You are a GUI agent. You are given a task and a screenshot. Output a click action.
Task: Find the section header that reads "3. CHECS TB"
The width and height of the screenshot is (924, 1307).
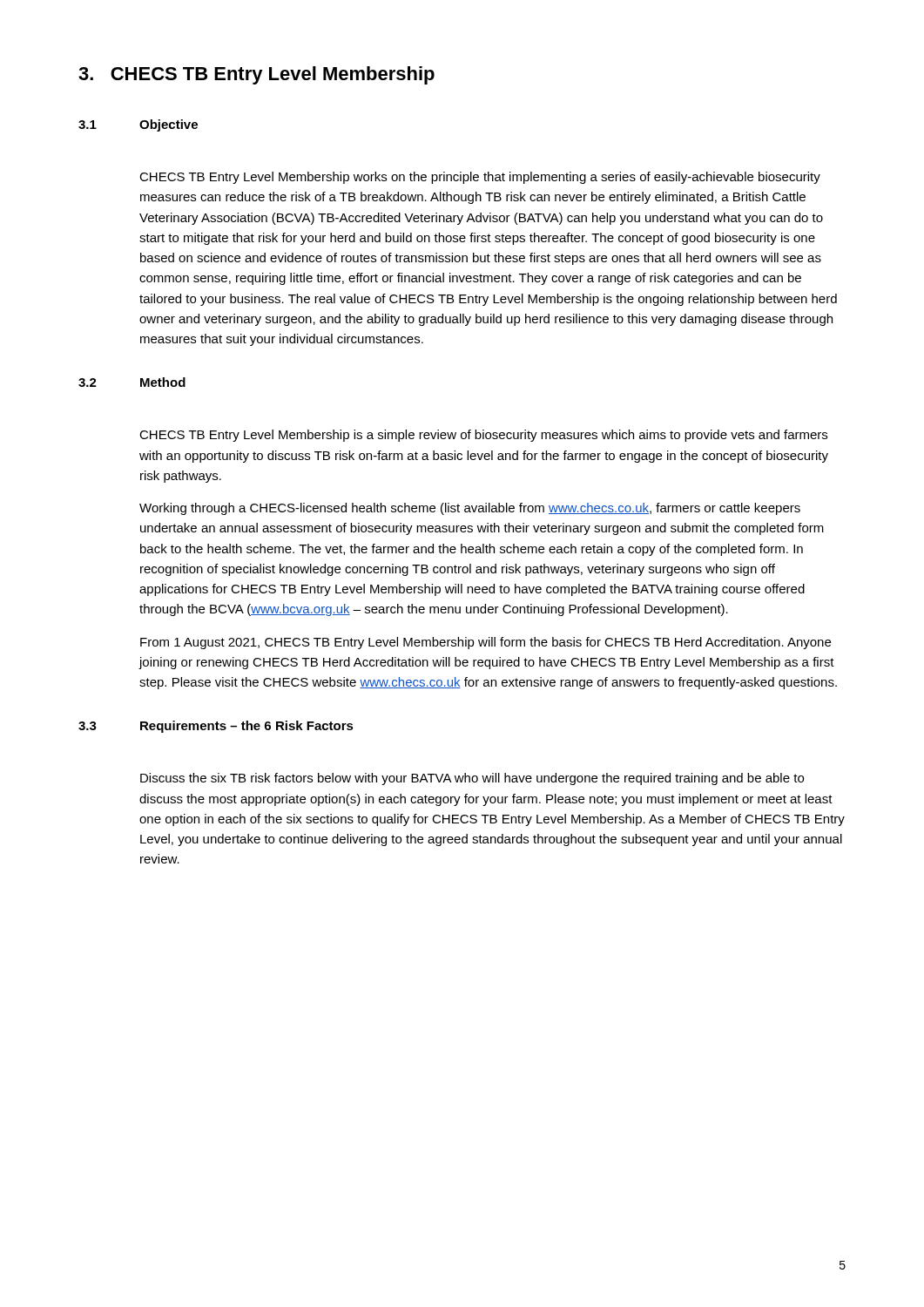pos(257,74)
